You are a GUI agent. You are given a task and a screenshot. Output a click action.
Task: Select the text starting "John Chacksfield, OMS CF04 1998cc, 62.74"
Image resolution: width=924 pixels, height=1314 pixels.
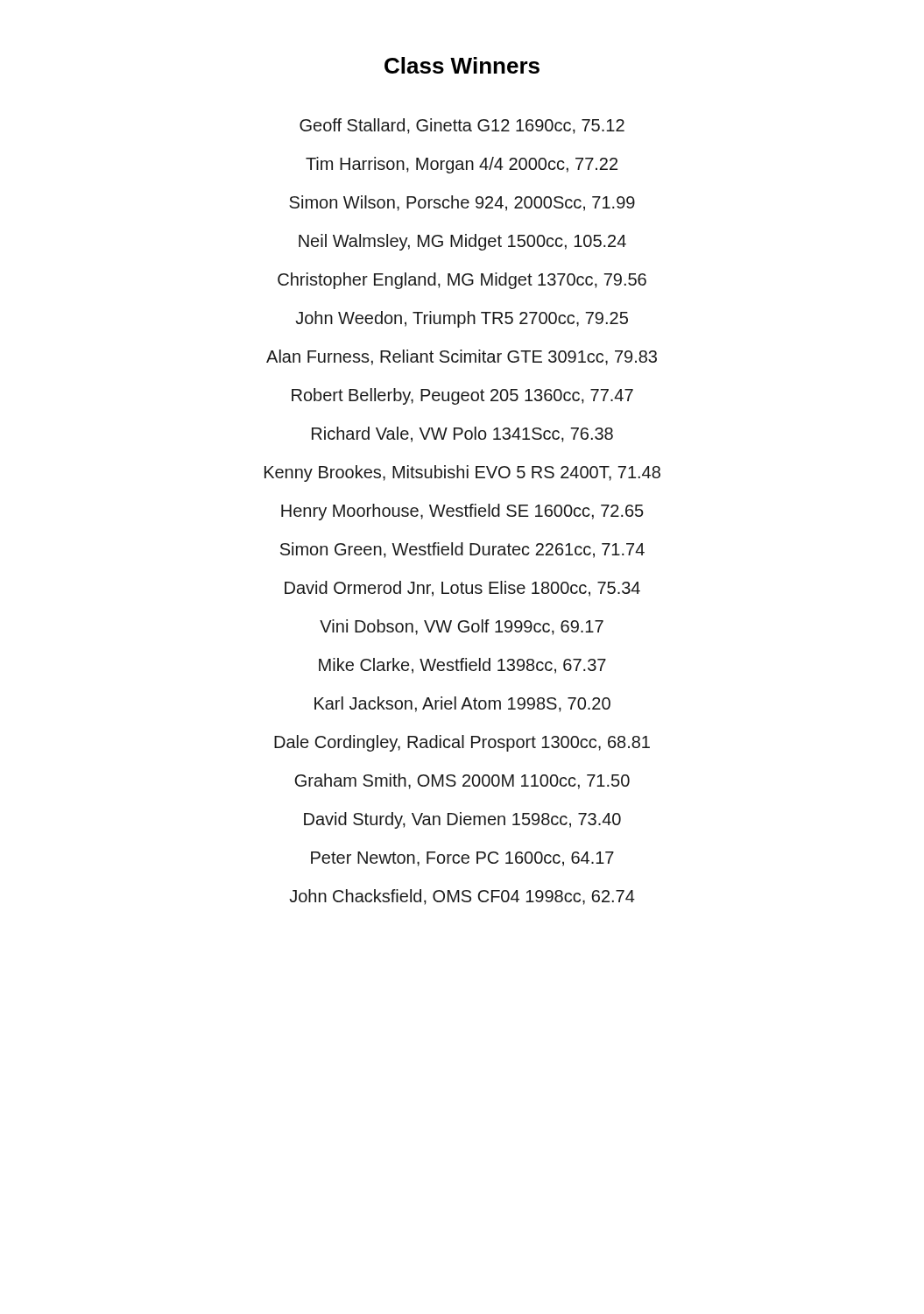click(462, 896)
